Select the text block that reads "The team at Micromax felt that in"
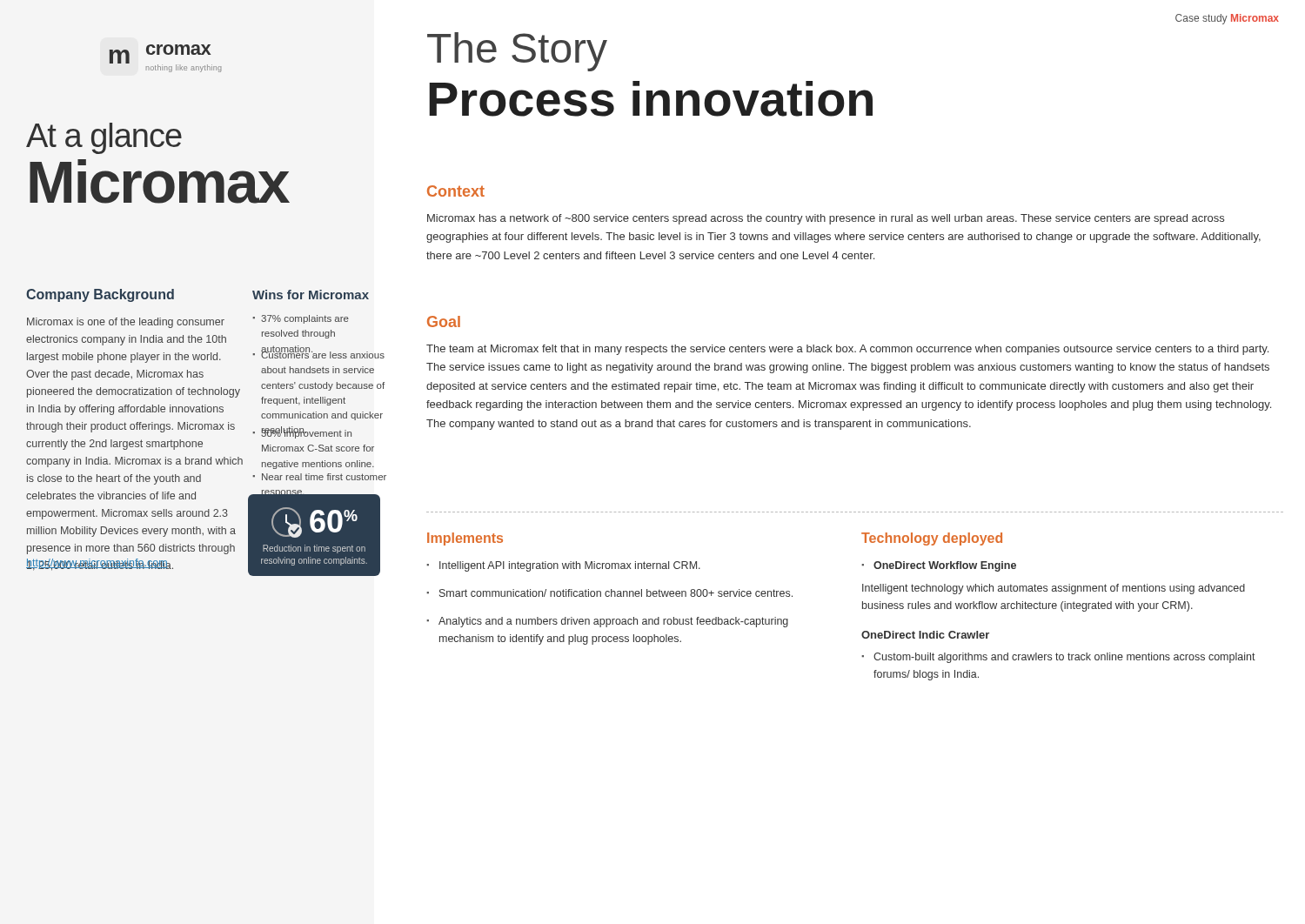This screenshot has width=1305, height=924. click(849, 386)
